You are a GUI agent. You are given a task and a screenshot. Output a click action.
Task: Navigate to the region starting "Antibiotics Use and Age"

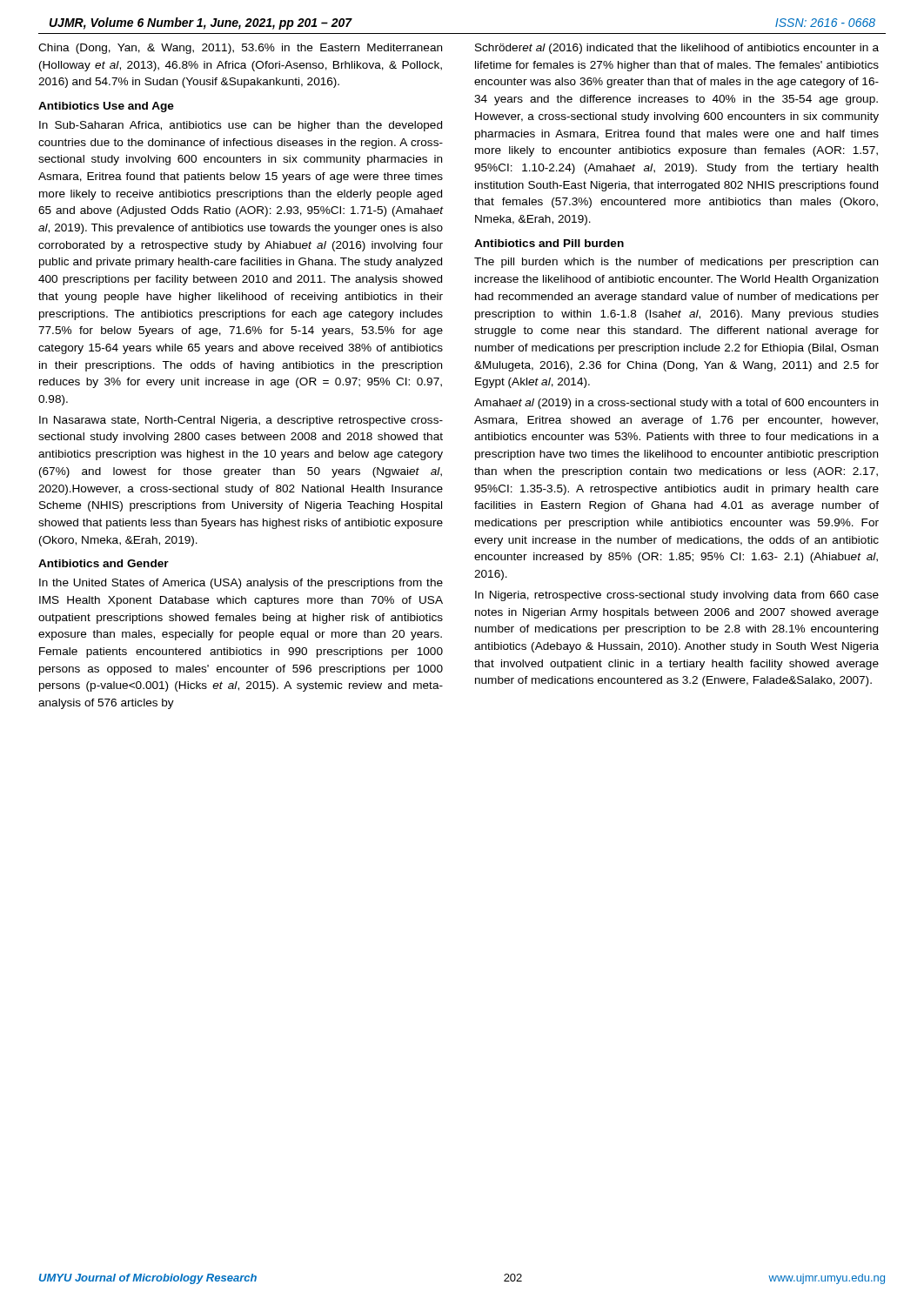(x=106, y=106)
